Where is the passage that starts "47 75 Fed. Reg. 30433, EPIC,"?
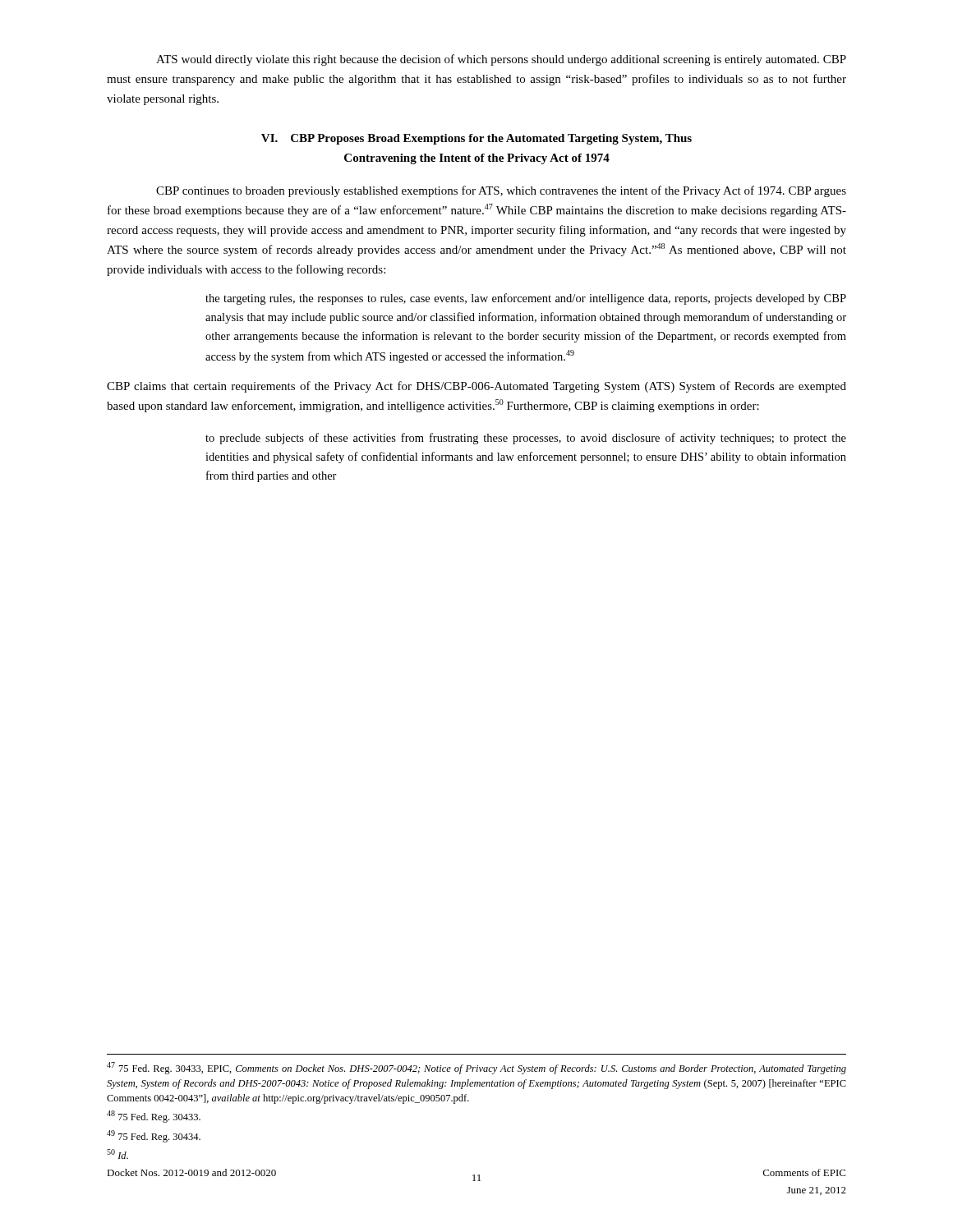The width and height of the screenshot is (953, 1232). [x=476, y=1068]
